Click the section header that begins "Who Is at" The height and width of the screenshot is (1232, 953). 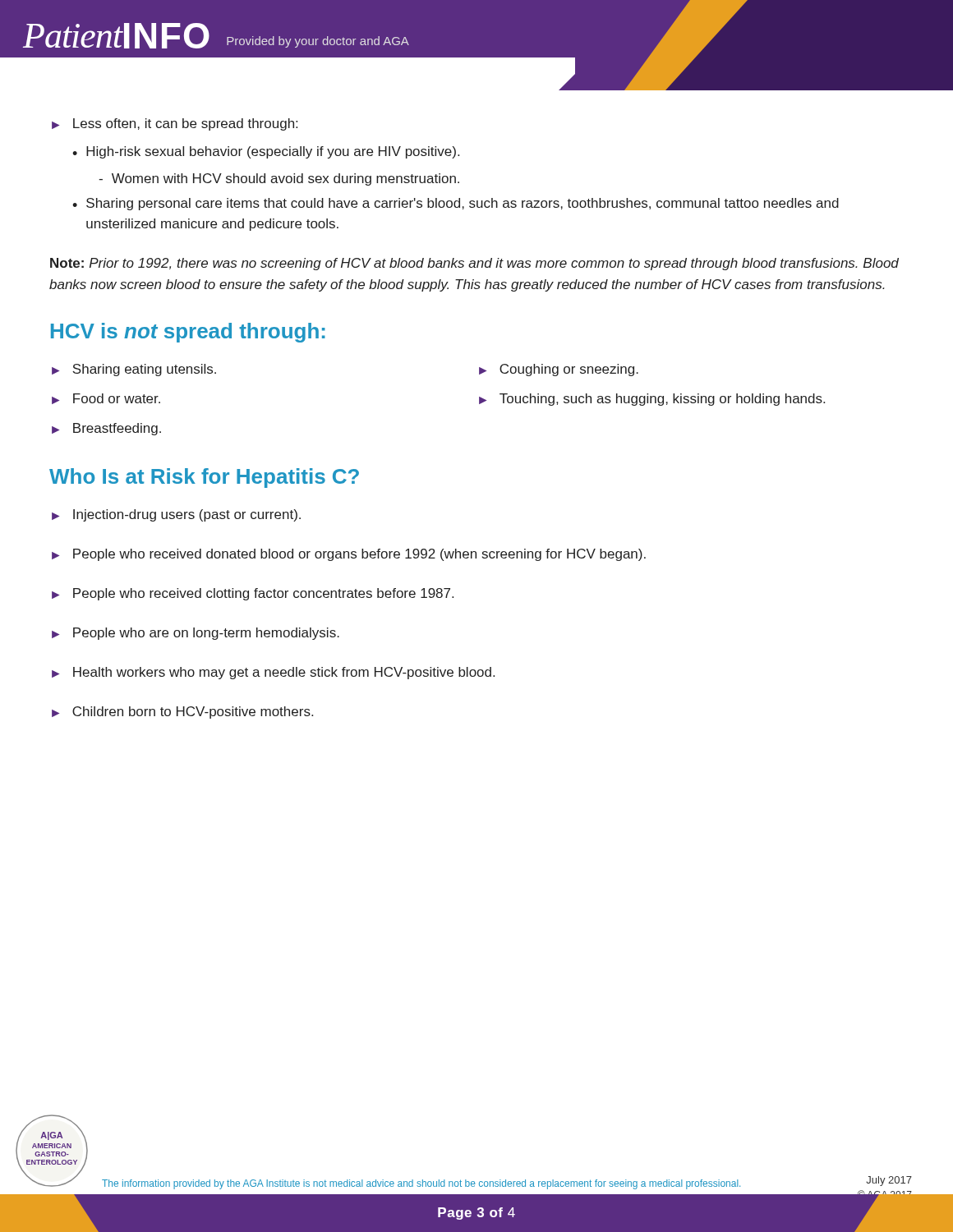205,477
